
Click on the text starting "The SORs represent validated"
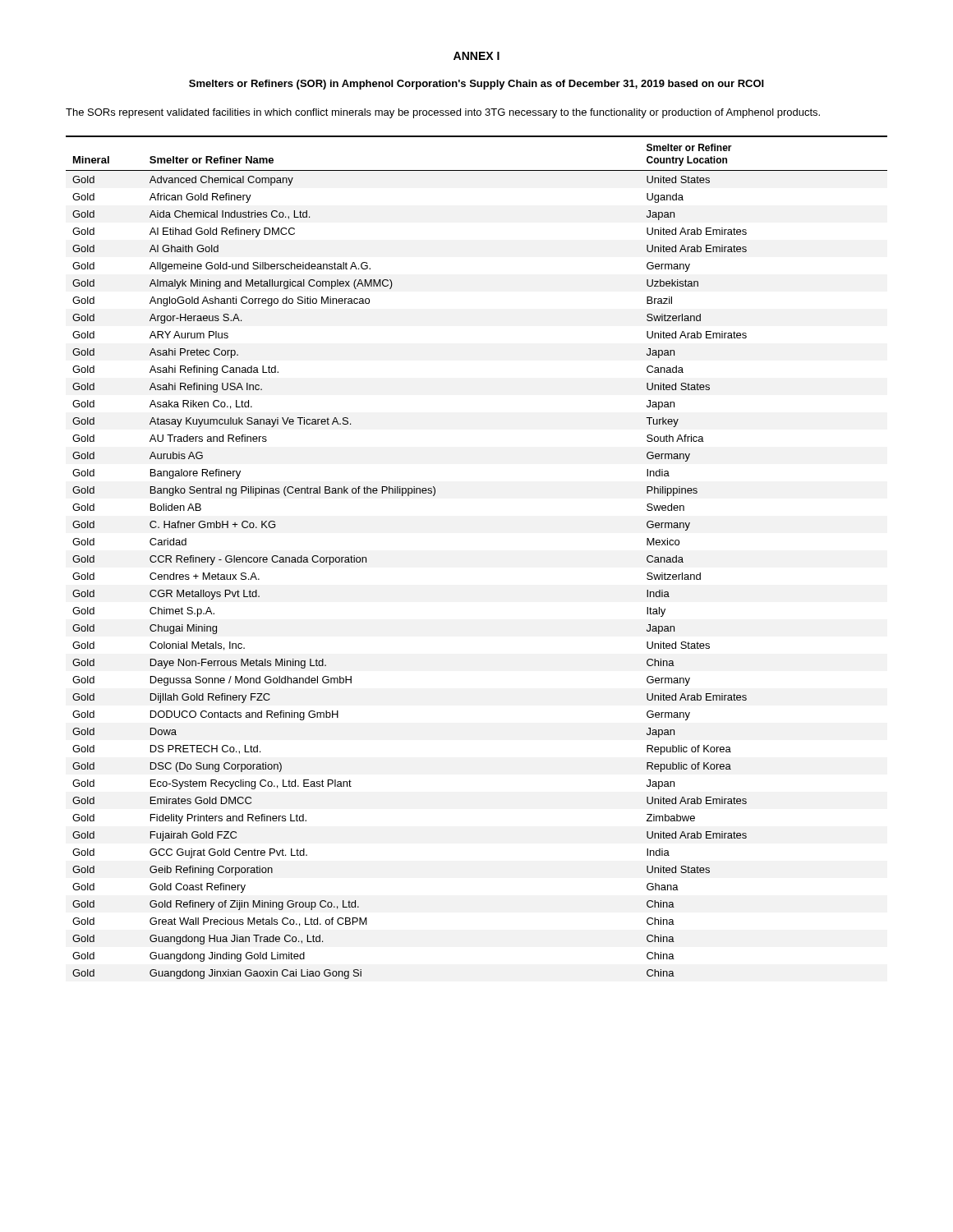point(443,112)
